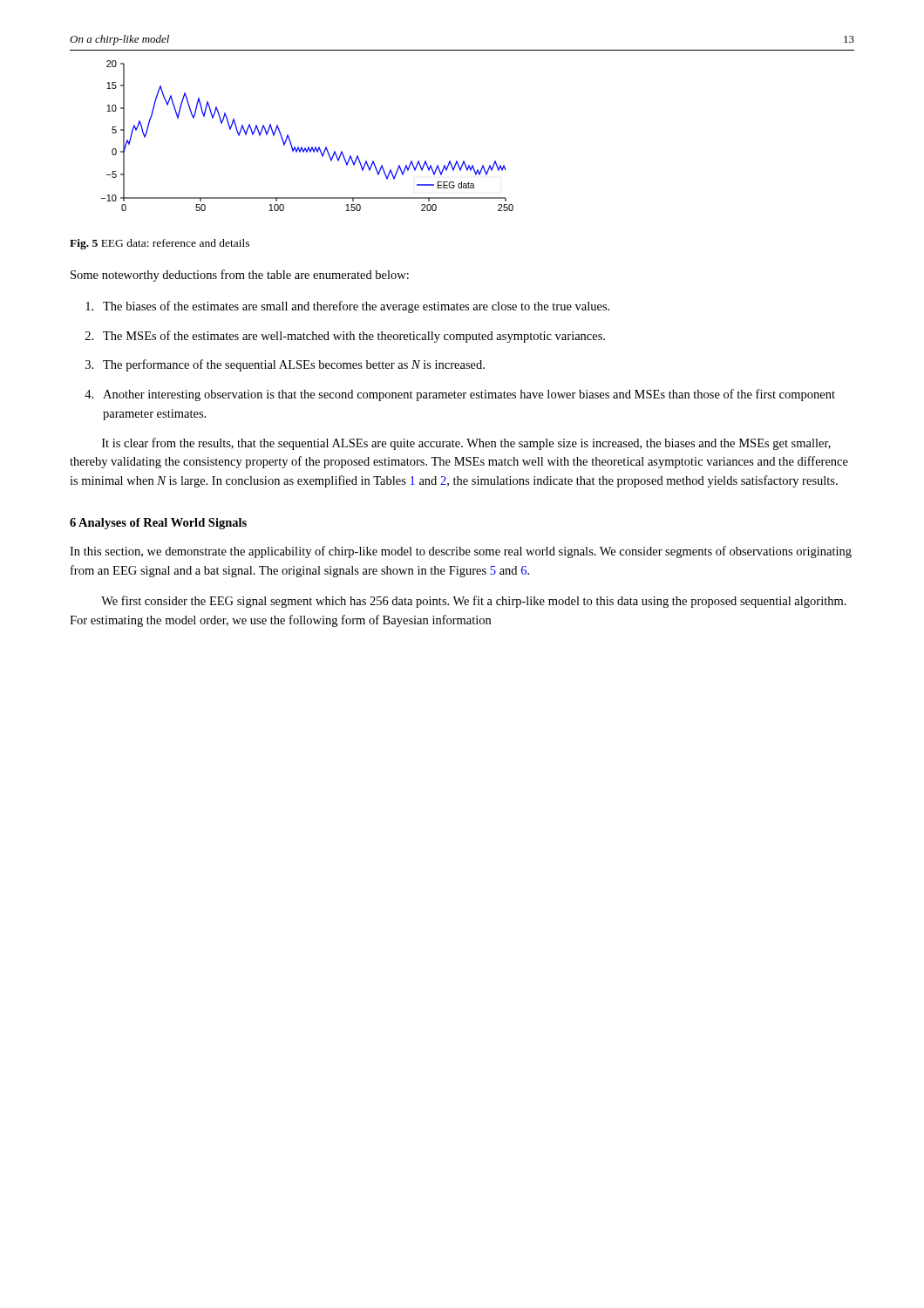Screen dimensions: 1308x924
Task: Find a continuous plot
Action: coord(462,144)
